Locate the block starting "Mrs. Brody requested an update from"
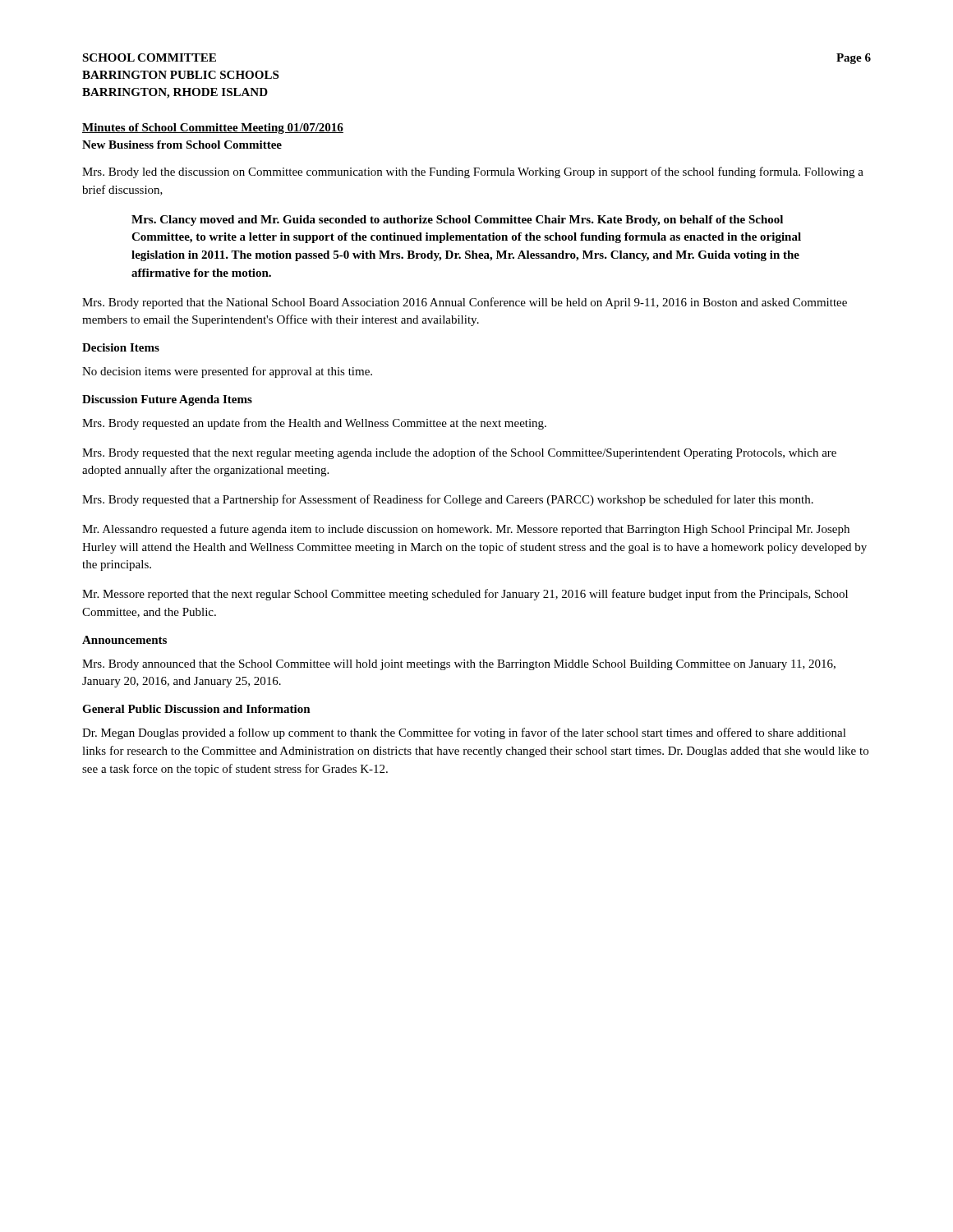 point(315,423)
